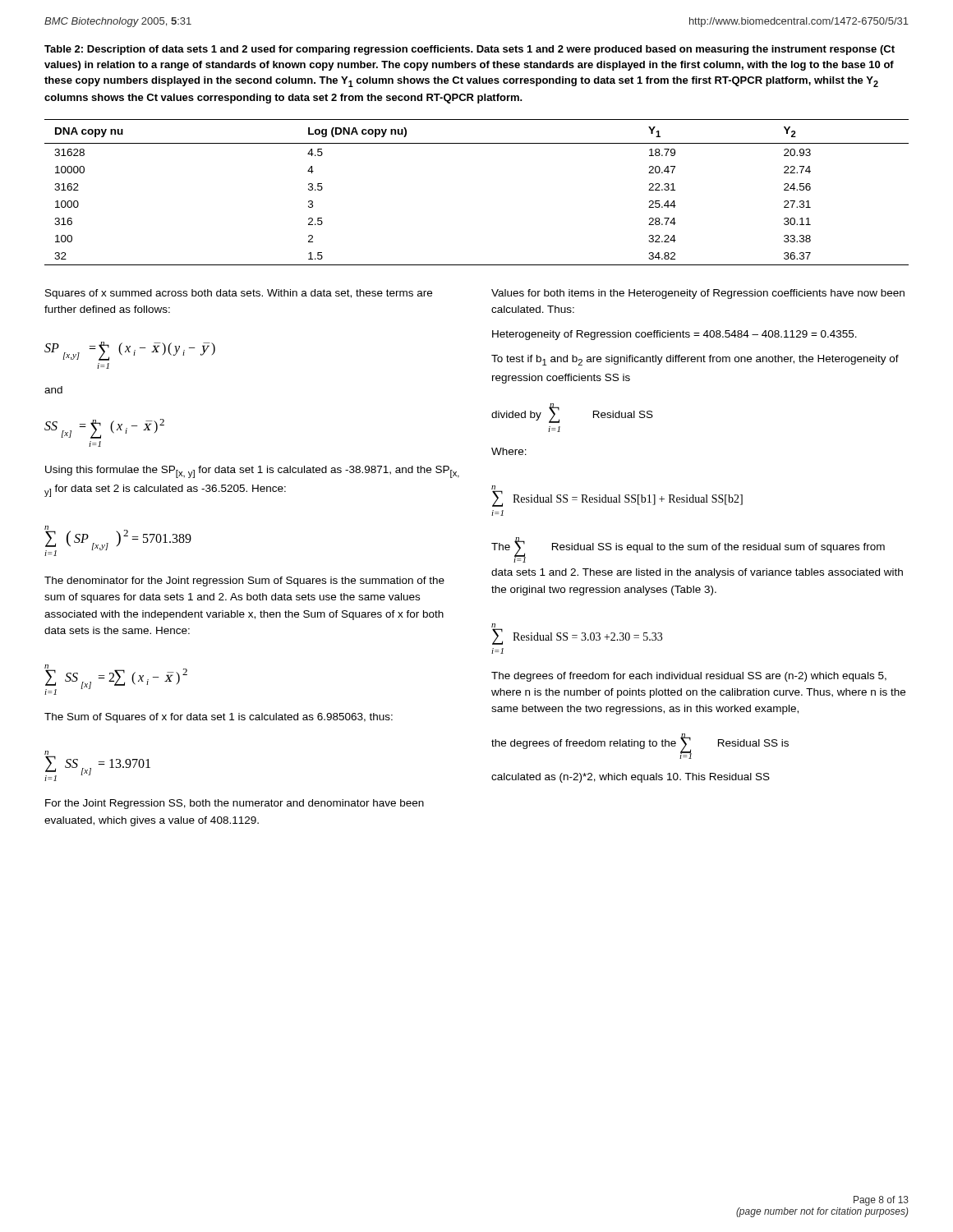Find the text starting "The Sum of Squares of x"
The image size is (953, 1232).
219,717
